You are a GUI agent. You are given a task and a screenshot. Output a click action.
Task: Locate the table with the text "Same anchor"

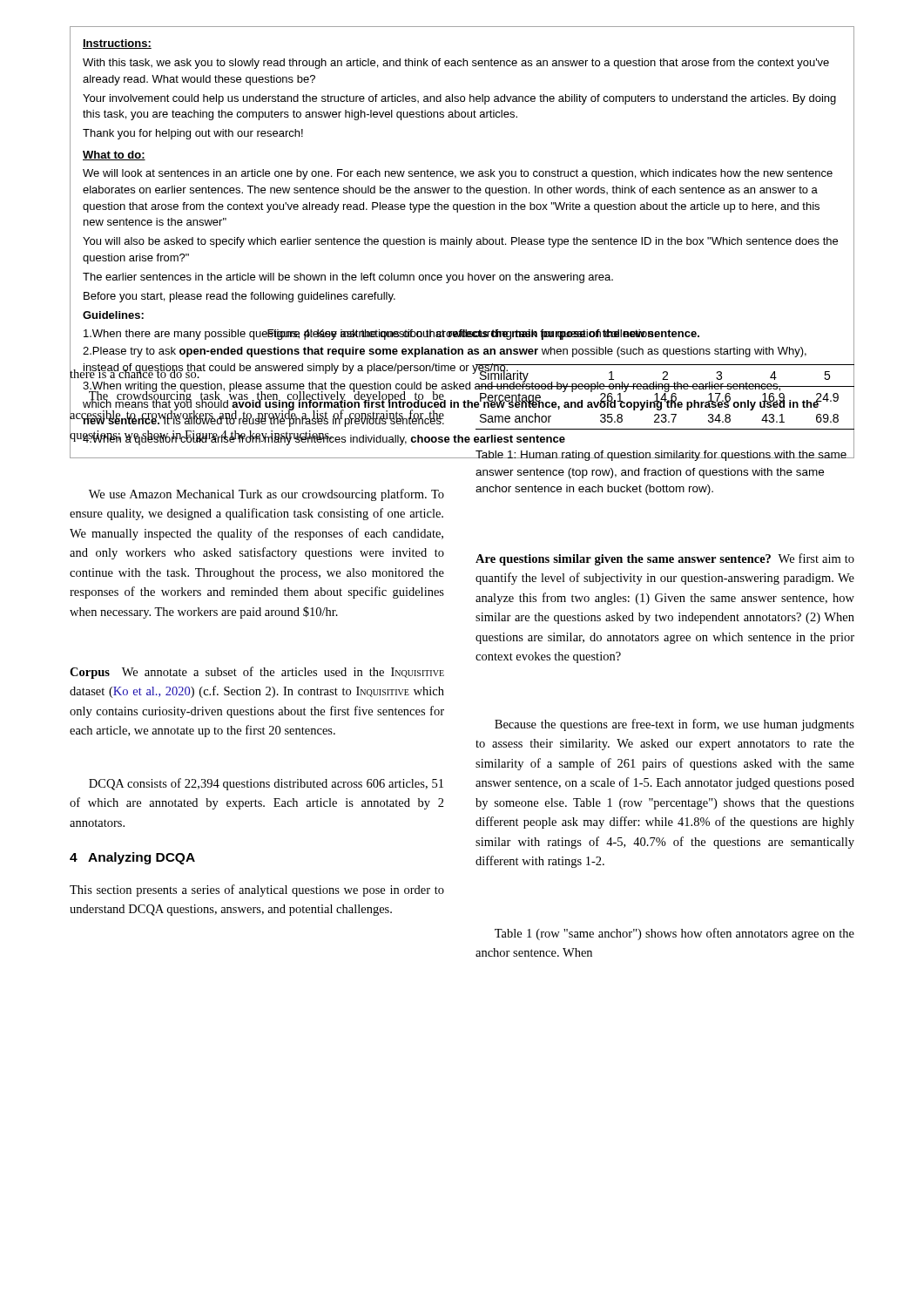(665, 397)
